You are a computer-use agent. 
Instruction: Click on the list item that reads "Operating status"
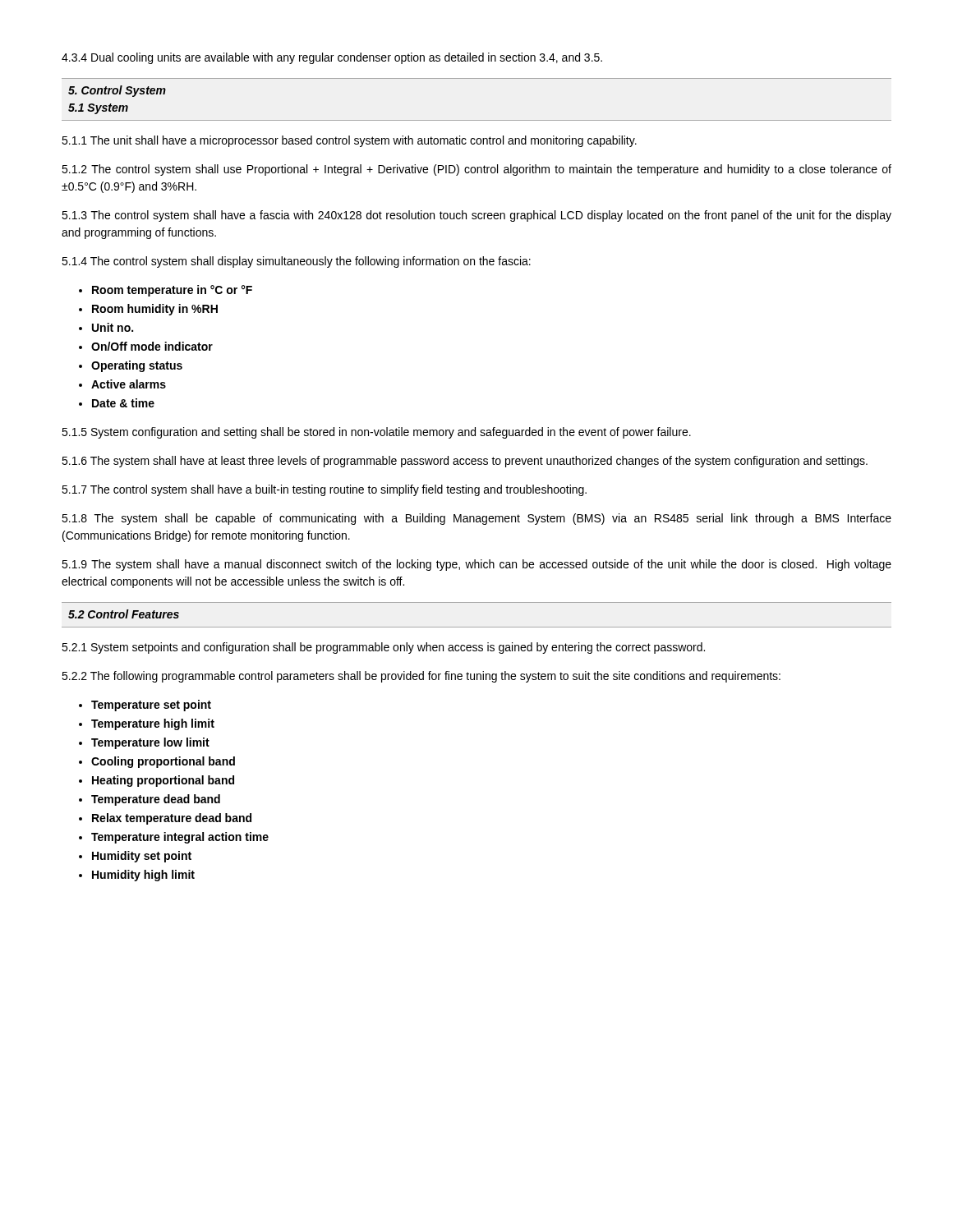137,366
